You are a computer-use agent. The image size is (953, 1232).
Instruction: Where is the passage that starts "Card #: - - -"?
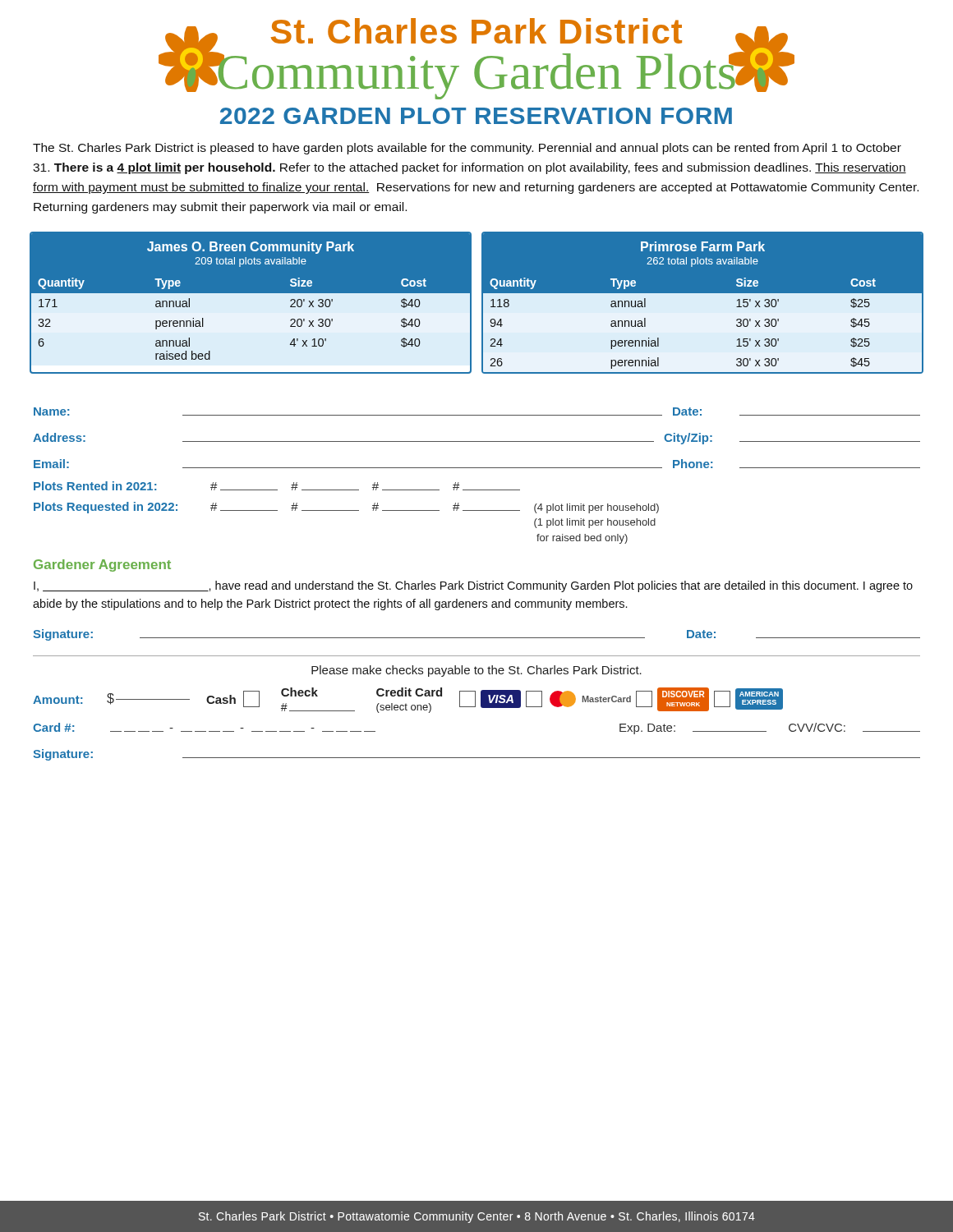tap(55, 728)
